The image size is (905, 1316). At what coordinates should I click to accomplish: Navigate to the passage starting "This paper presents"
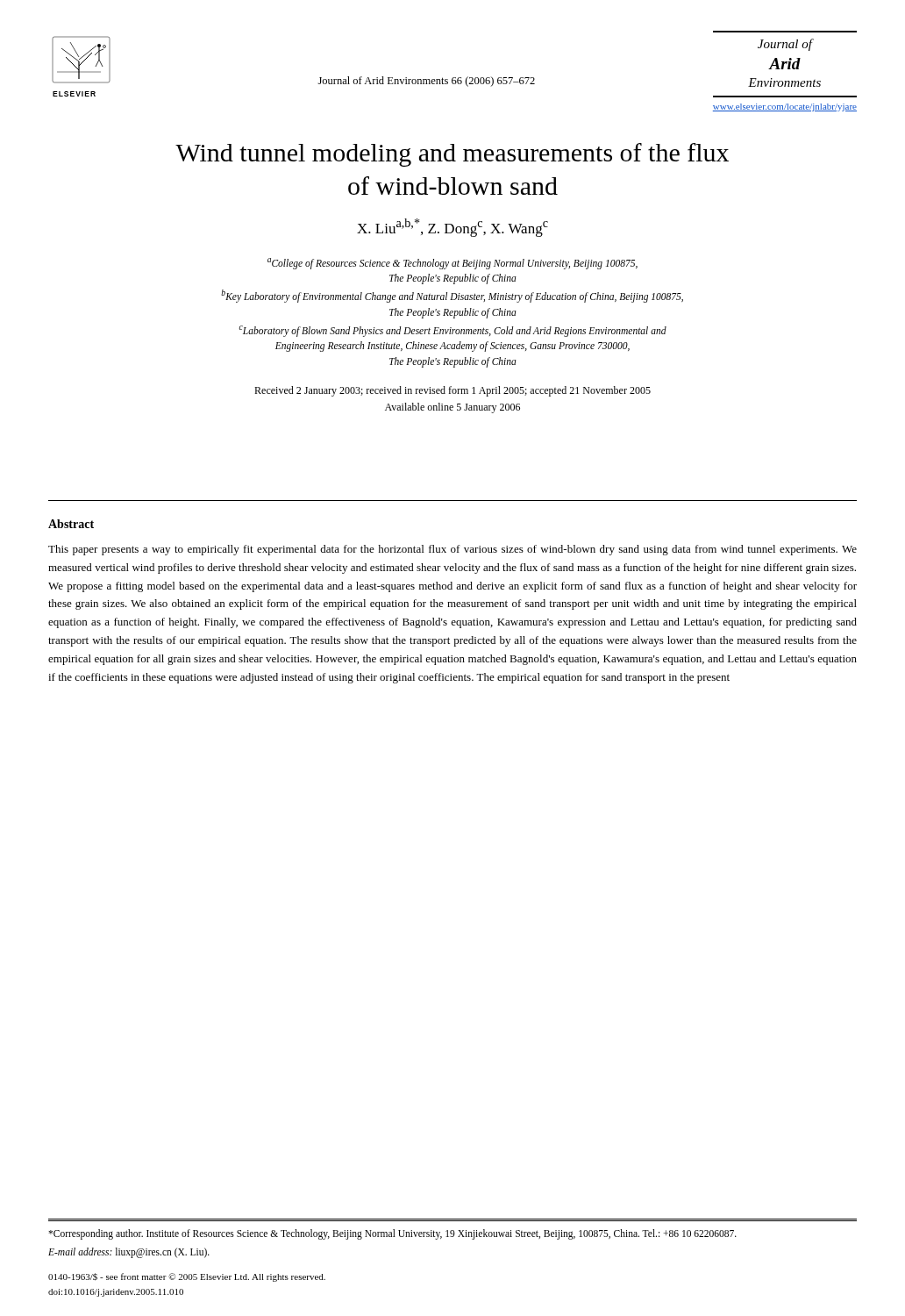point(452,613)
